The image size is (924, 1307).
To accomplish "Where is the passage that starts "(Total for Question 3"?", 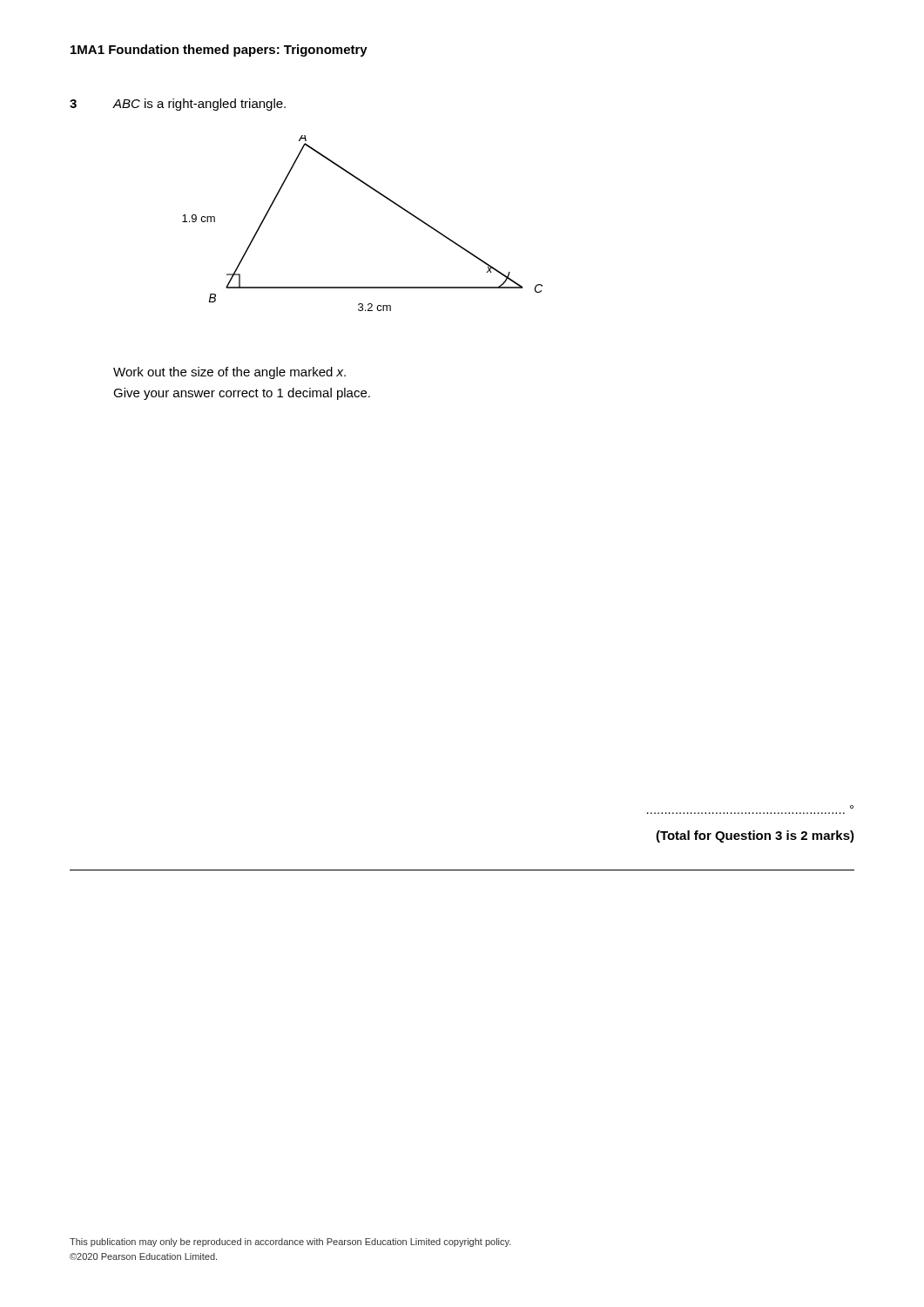I will (x=755, y=835).
